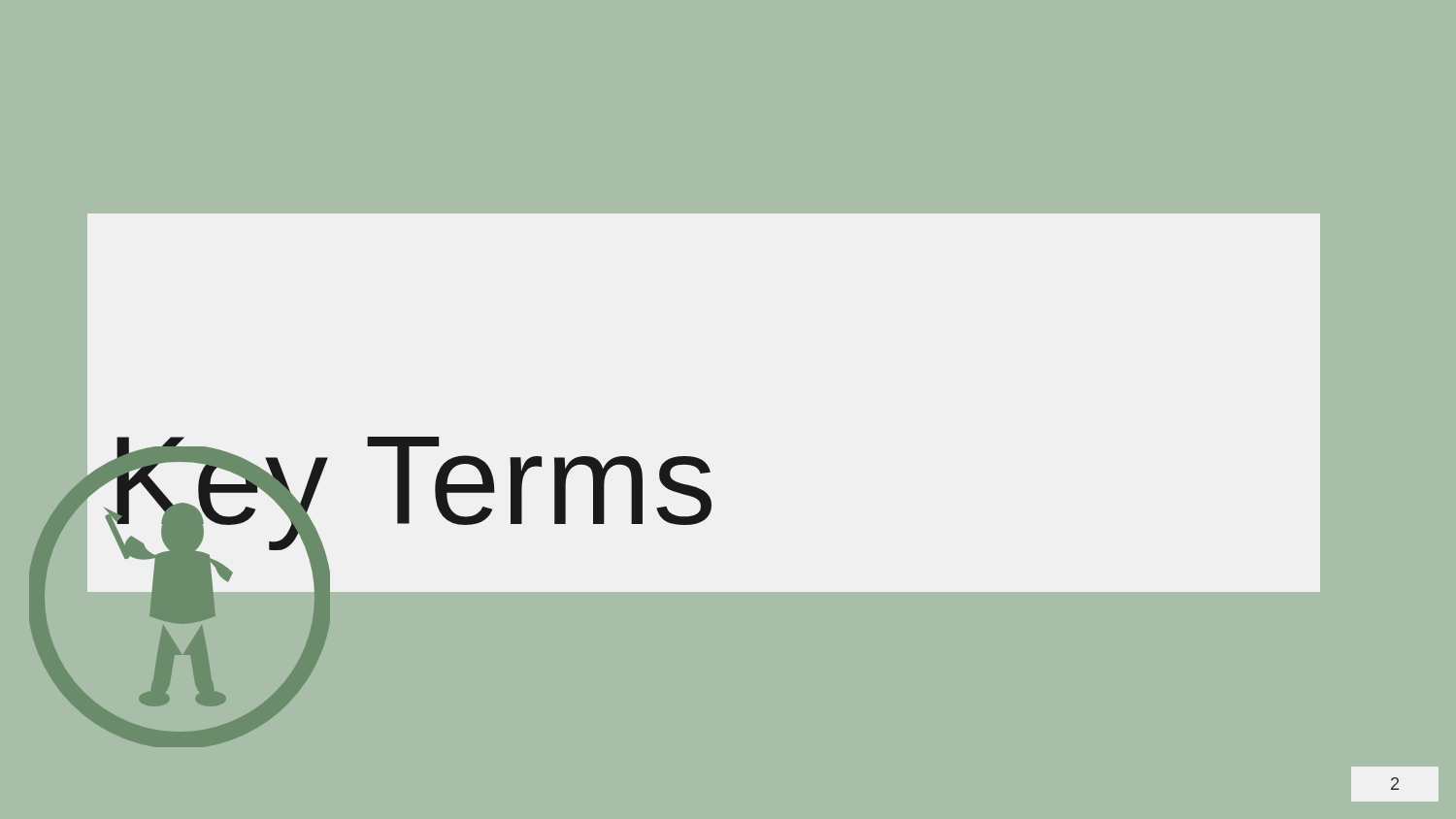Select the illustration
This screenshot has height=819, width=1456.
tap(180, 599)
